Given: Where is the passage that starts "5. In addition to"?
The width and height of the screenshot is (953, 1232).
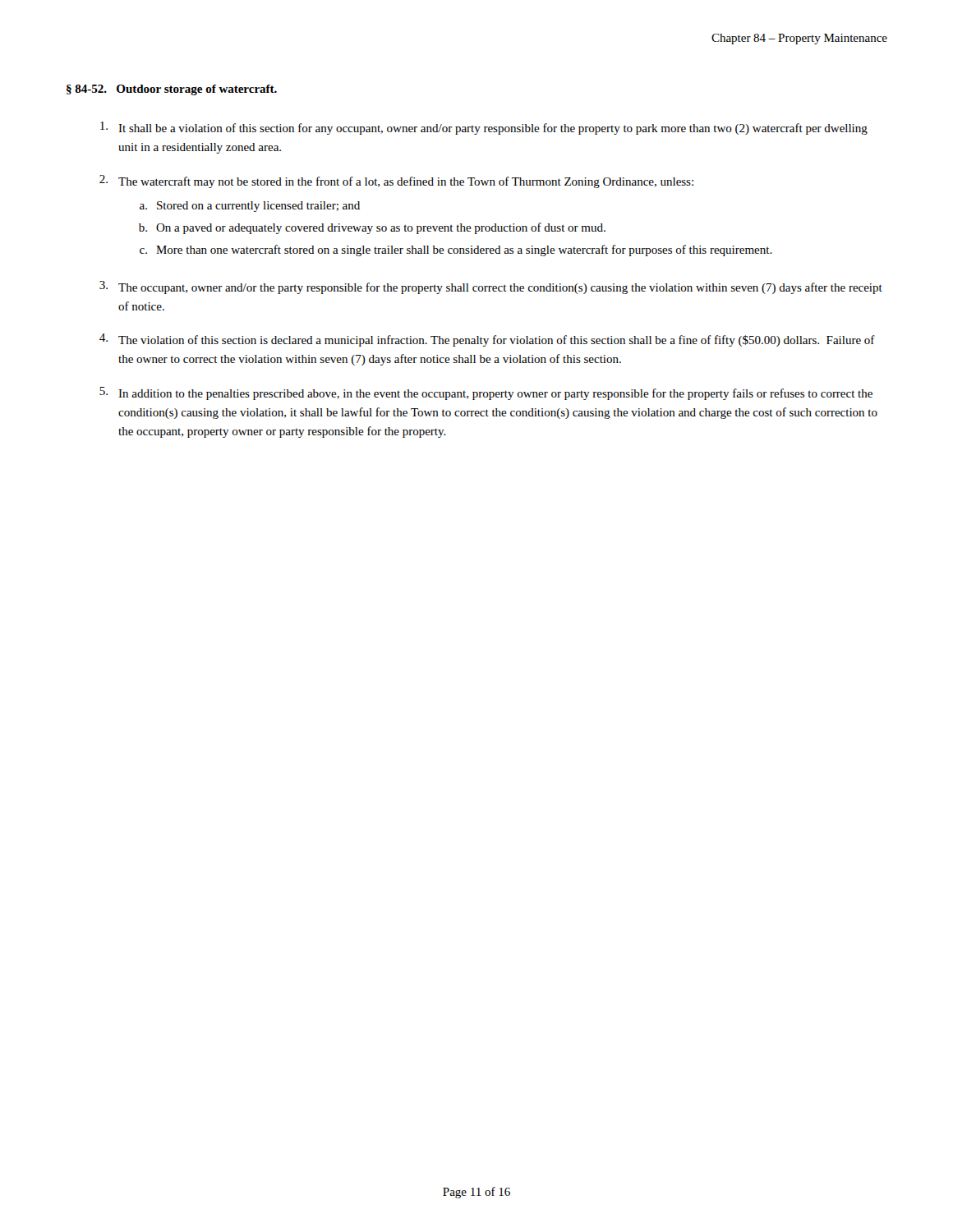Looking at the screenshot, I should click(x=476, y=413).
